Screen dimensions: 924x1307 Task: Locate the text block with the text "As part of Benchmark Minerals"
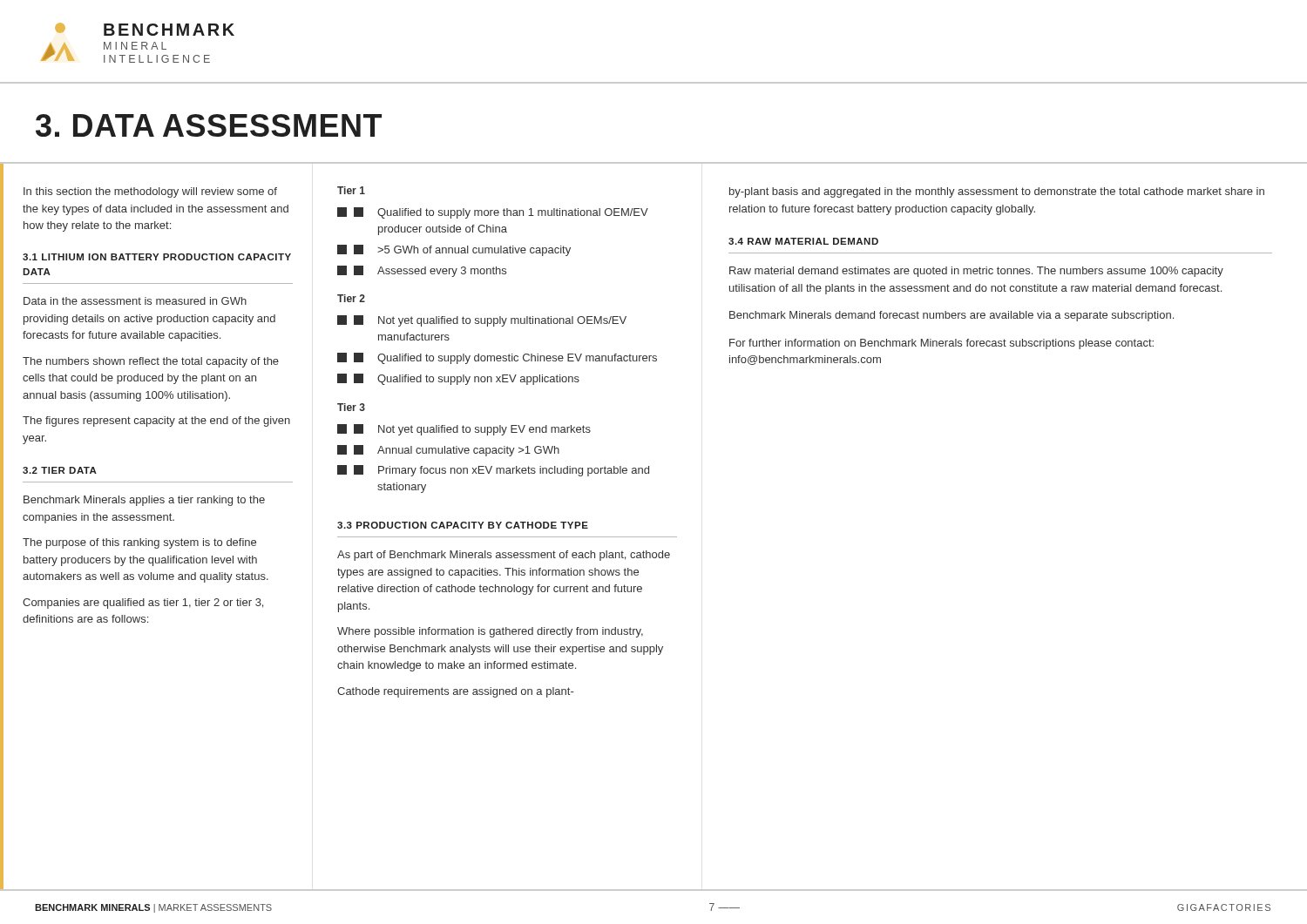(x=504, y=580)
